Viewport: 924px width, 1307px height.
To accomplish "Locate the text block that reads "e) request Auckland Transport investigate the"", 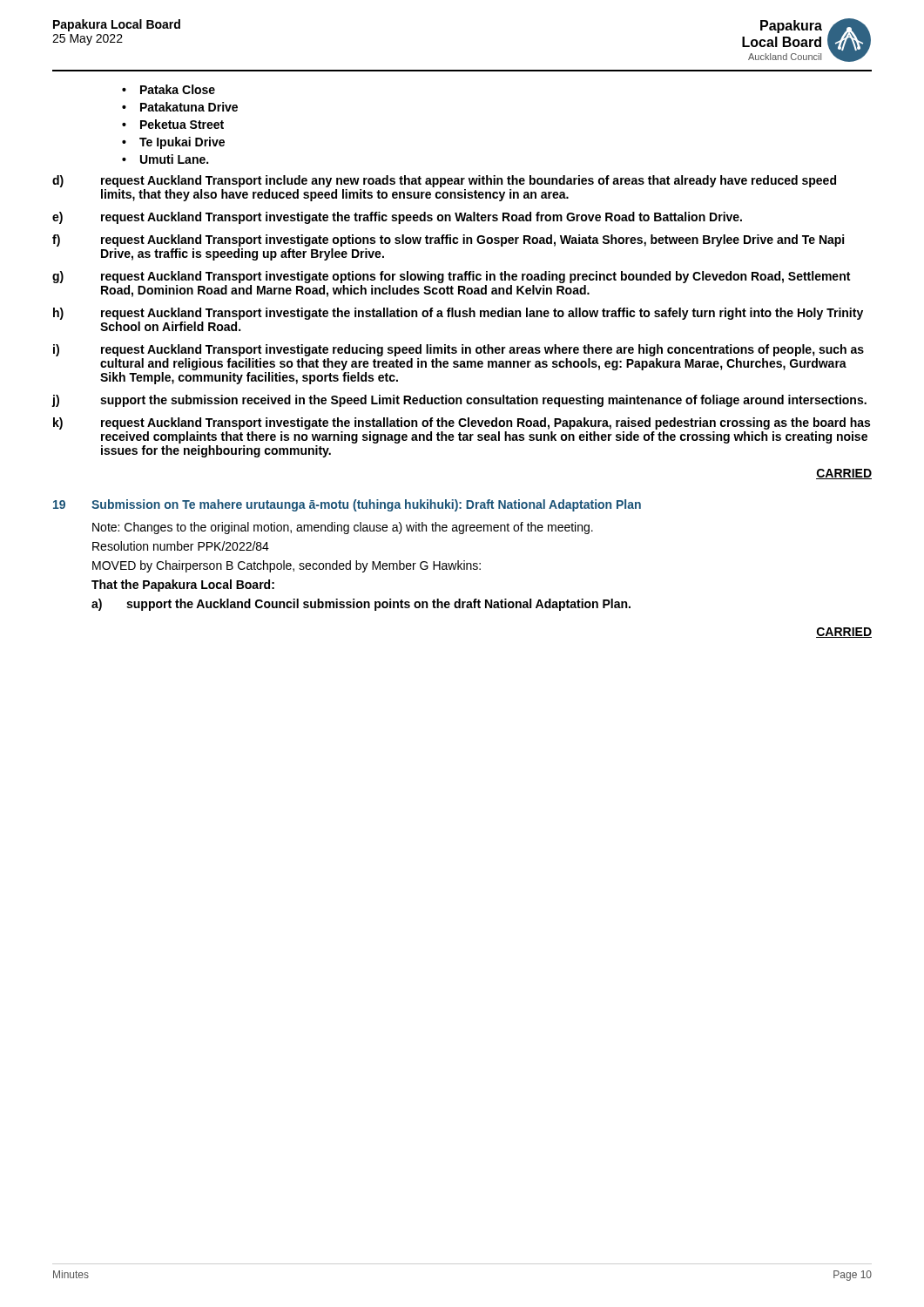I will click(462, 217).
